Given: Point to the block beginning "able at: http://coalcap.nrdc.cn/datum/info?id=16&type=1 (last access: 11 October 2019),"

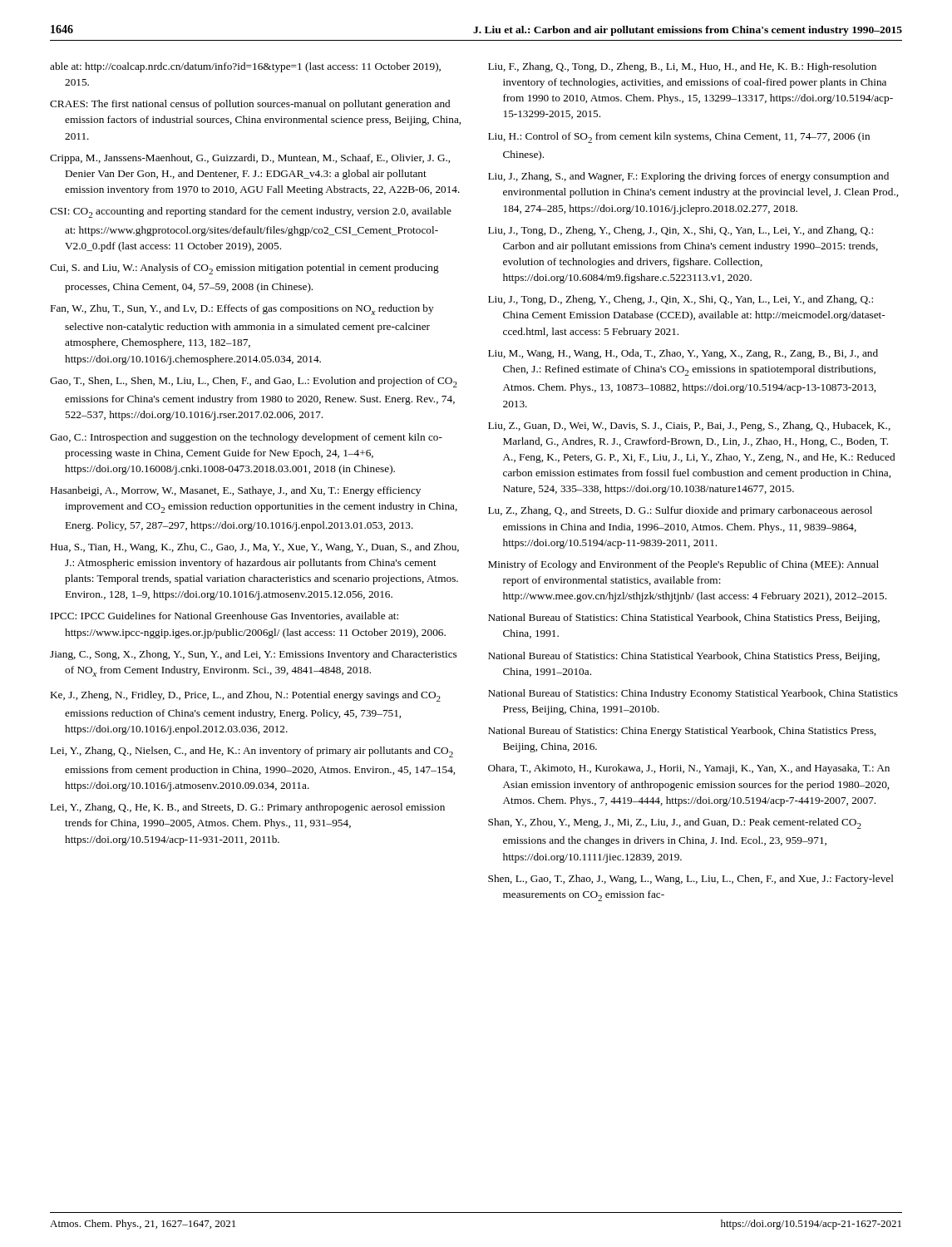Looking at the screenshot, I should pyautogui.click(x=246, y=74).
